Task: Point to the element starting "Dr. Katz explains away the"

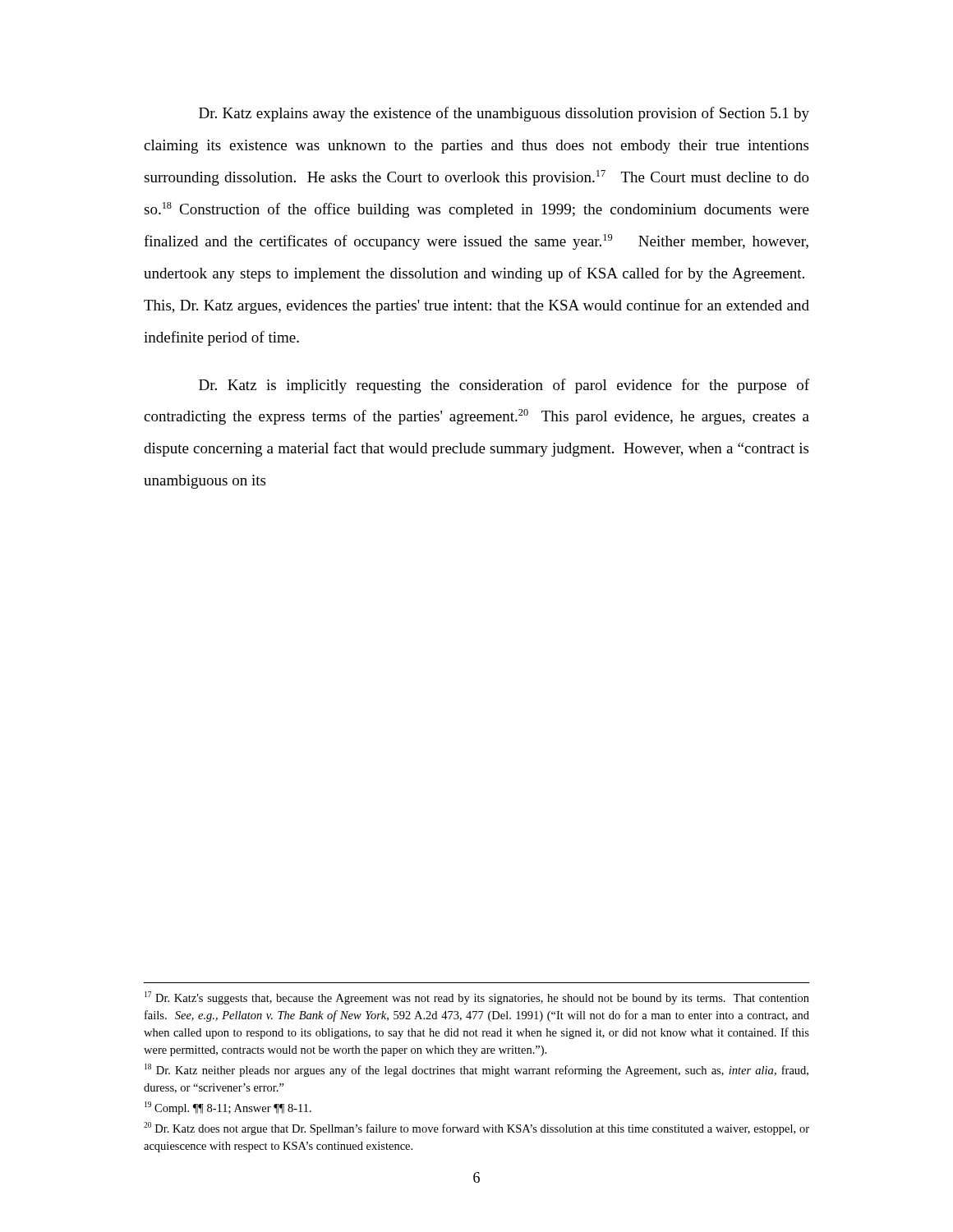Action: click(476, 297)
